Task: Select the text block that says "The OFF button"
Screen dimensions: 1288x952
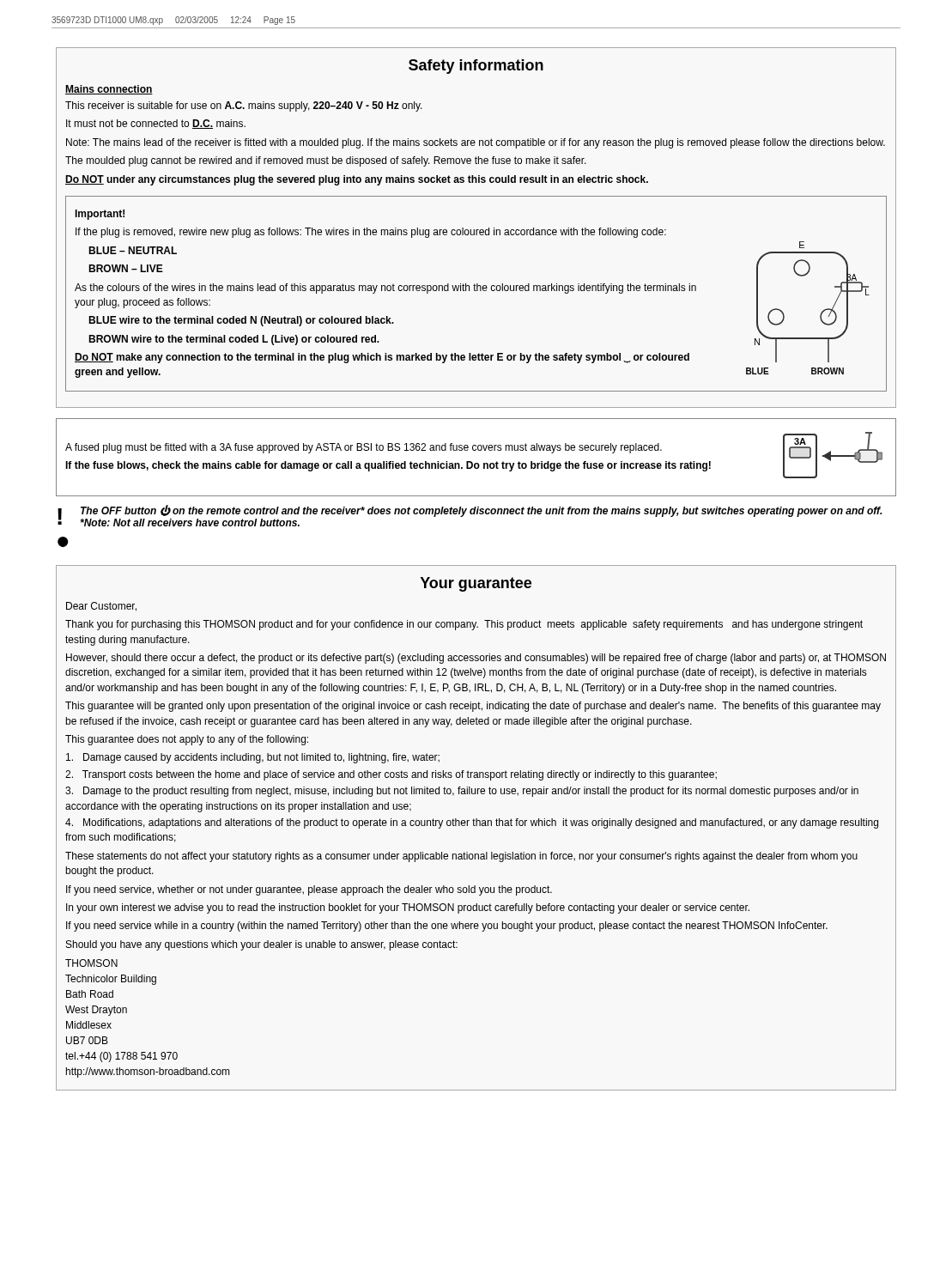Action: tap(481, 517)
